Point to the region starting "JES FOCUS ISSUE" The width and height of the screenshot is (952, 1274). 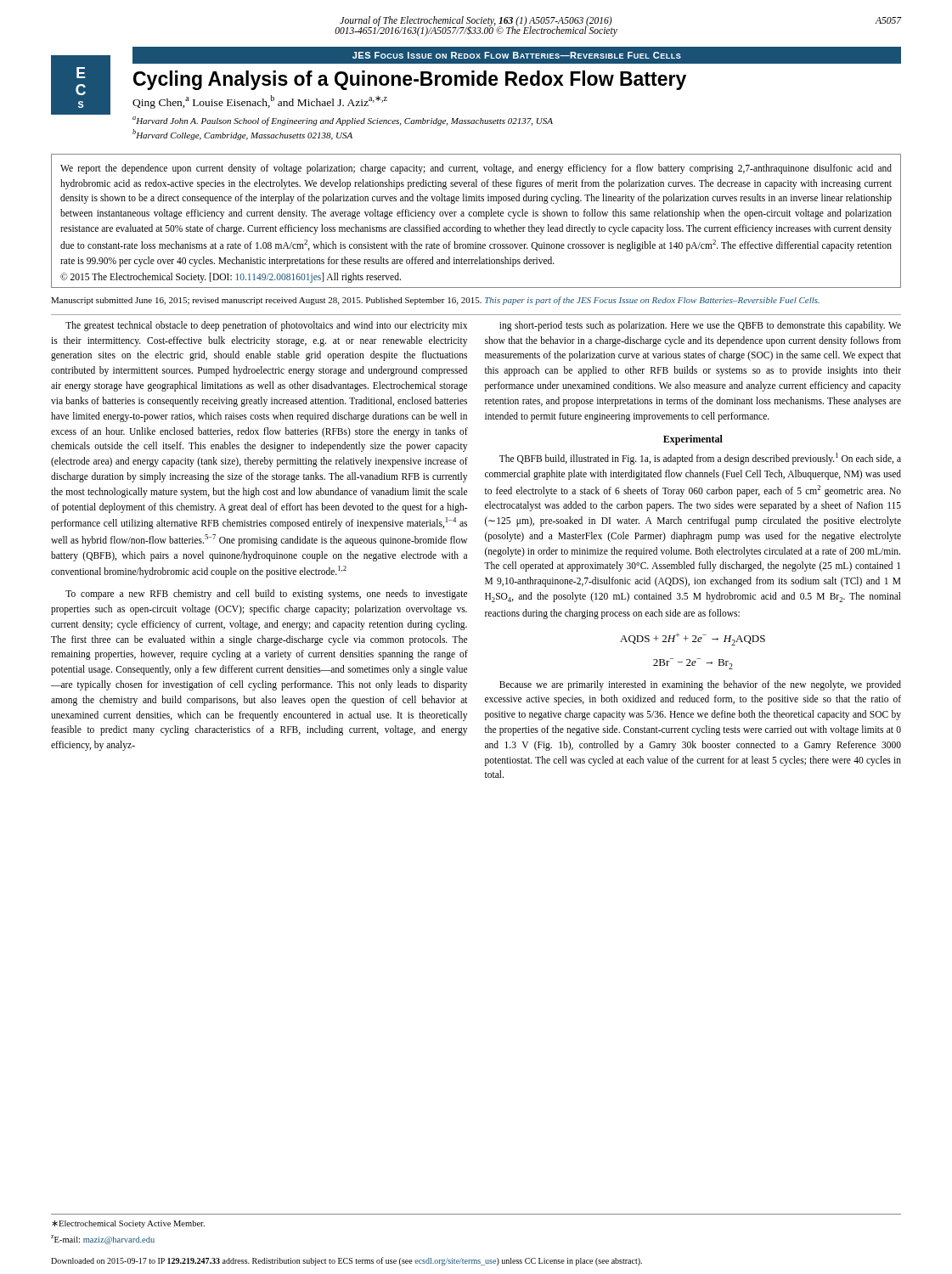pyautogui.click(x=517, y=55)
